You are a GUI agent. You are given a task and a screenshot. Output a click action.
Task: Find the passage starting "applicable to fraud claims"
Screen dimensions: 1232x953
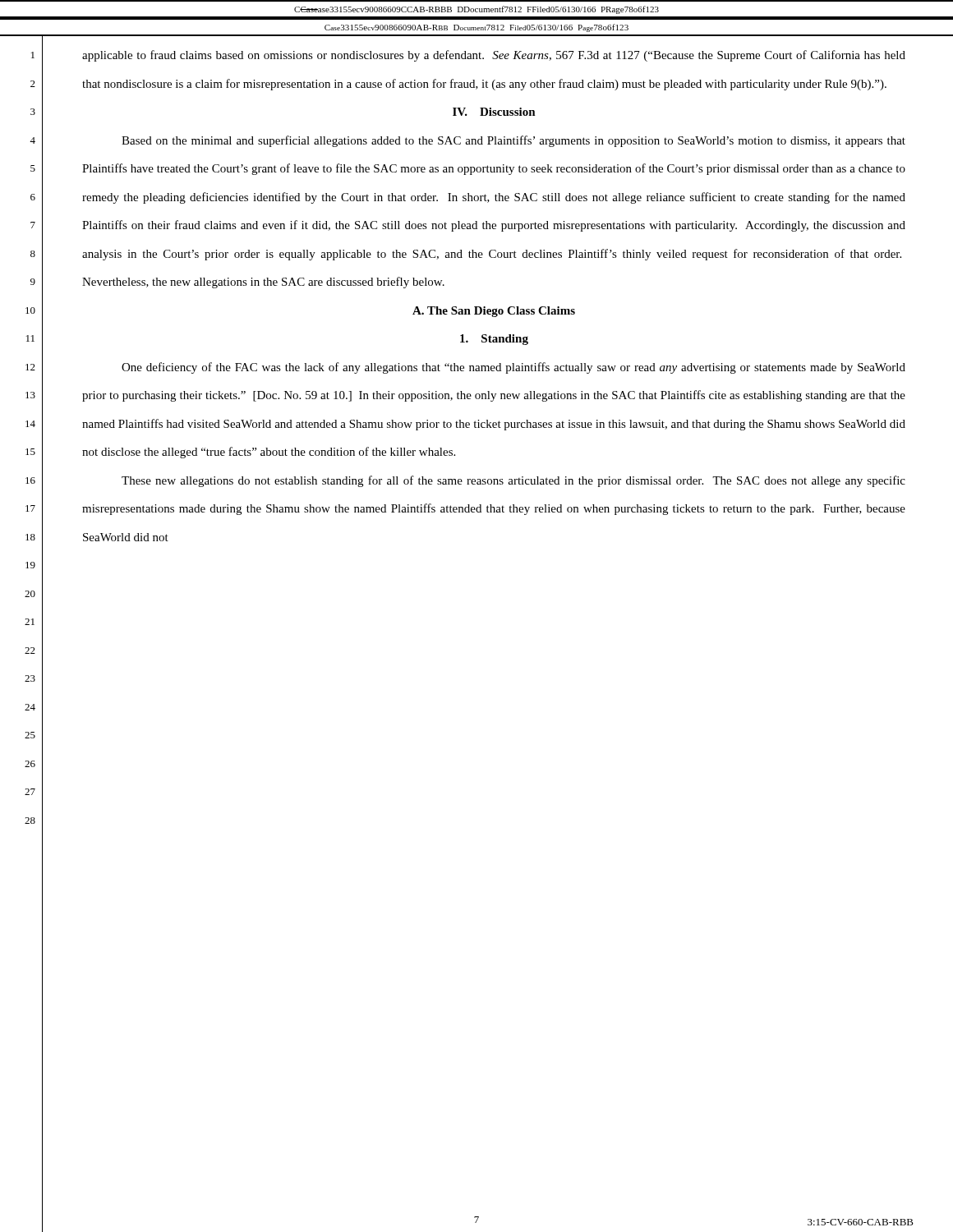pyautogui.click(x=494, y=69)
